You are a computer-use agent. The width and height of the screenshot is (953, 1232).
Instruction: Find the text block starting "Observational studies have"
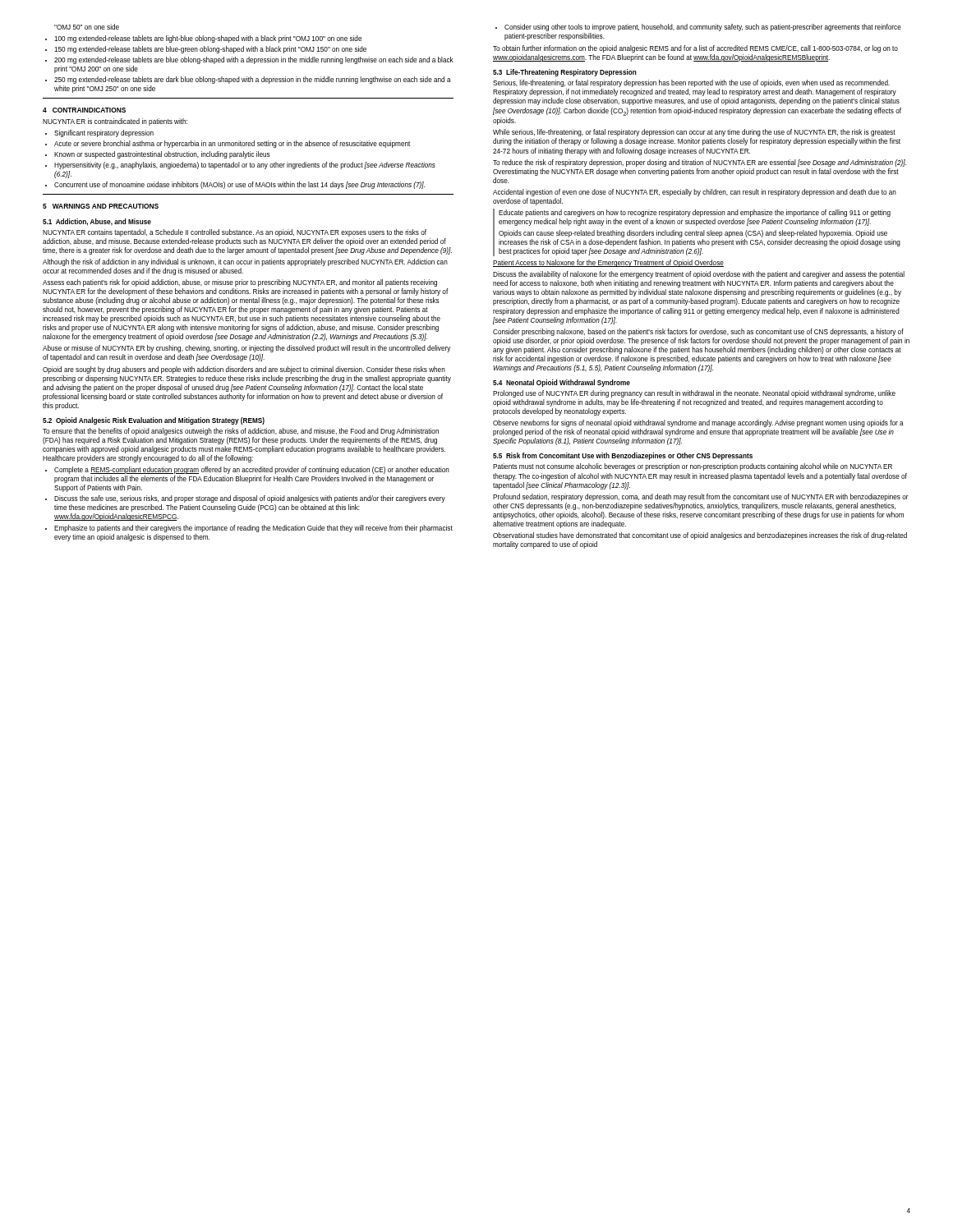click(x=702, y=540)
